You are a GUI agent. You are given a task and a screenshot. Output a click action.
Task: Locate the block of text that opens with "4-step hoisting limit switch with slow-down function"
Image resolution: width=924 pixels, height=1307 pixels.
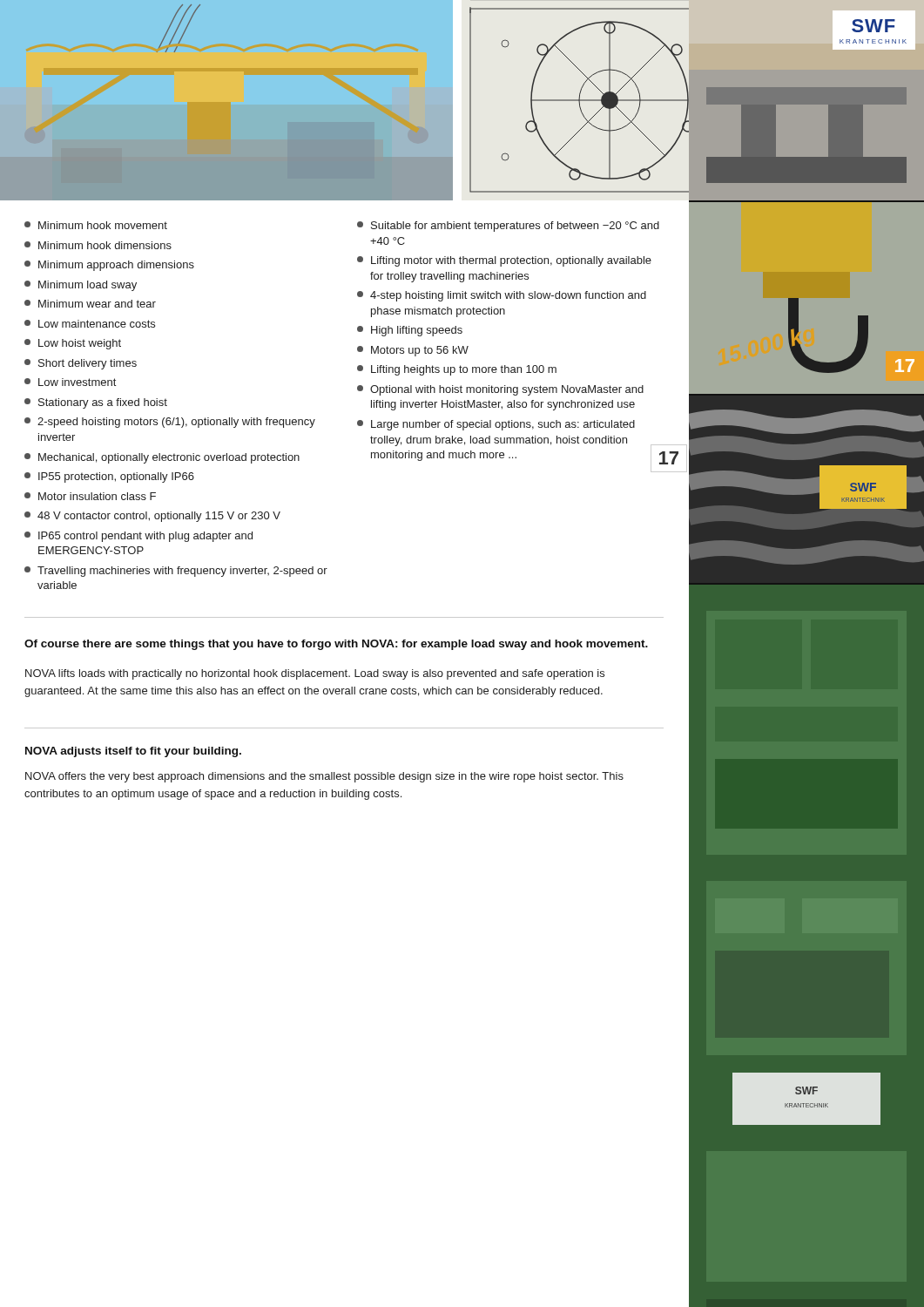click(x=510, y=303)
